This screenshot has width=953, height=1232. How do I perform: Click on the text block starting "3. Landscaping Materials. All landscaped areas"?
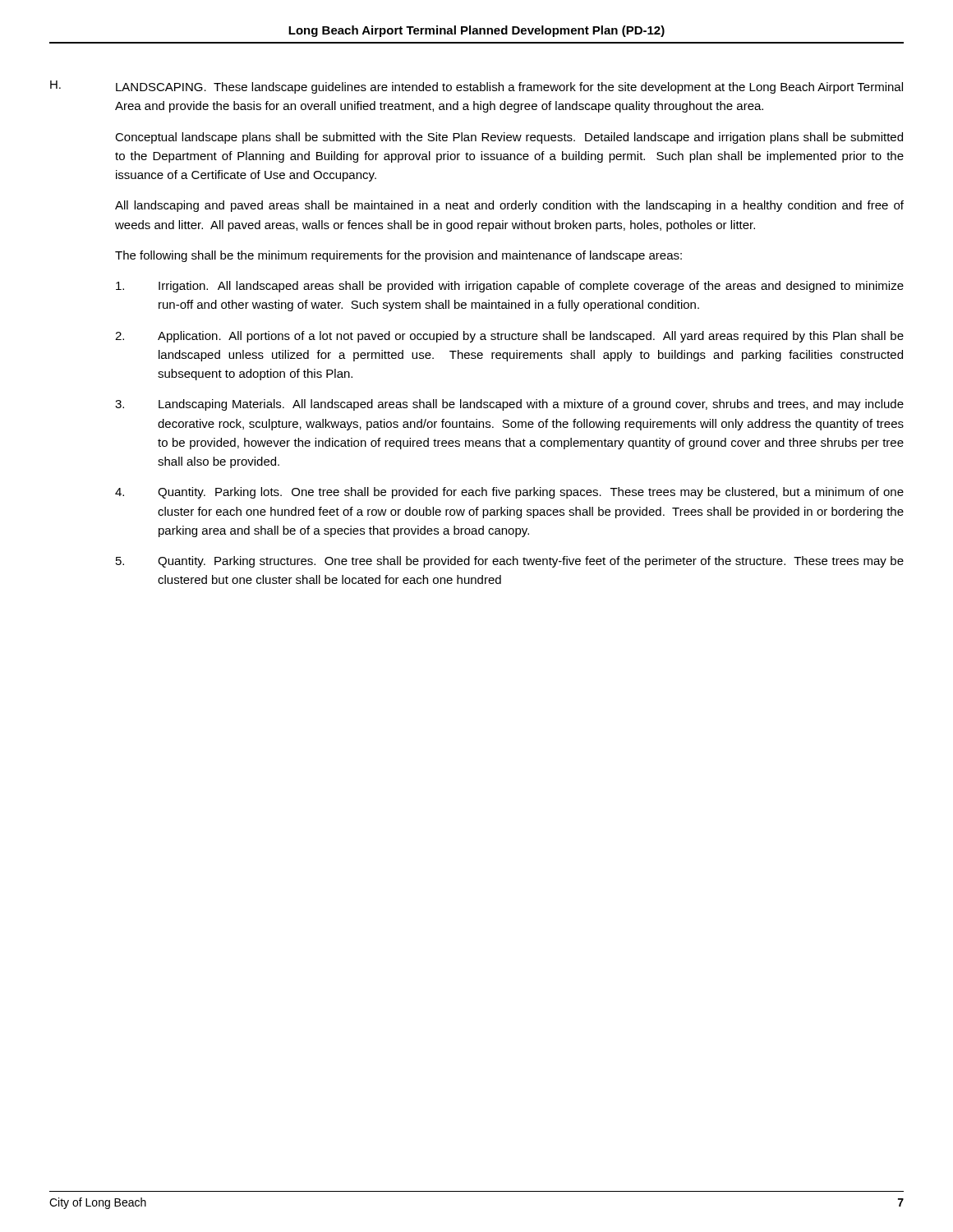point(509,433)
